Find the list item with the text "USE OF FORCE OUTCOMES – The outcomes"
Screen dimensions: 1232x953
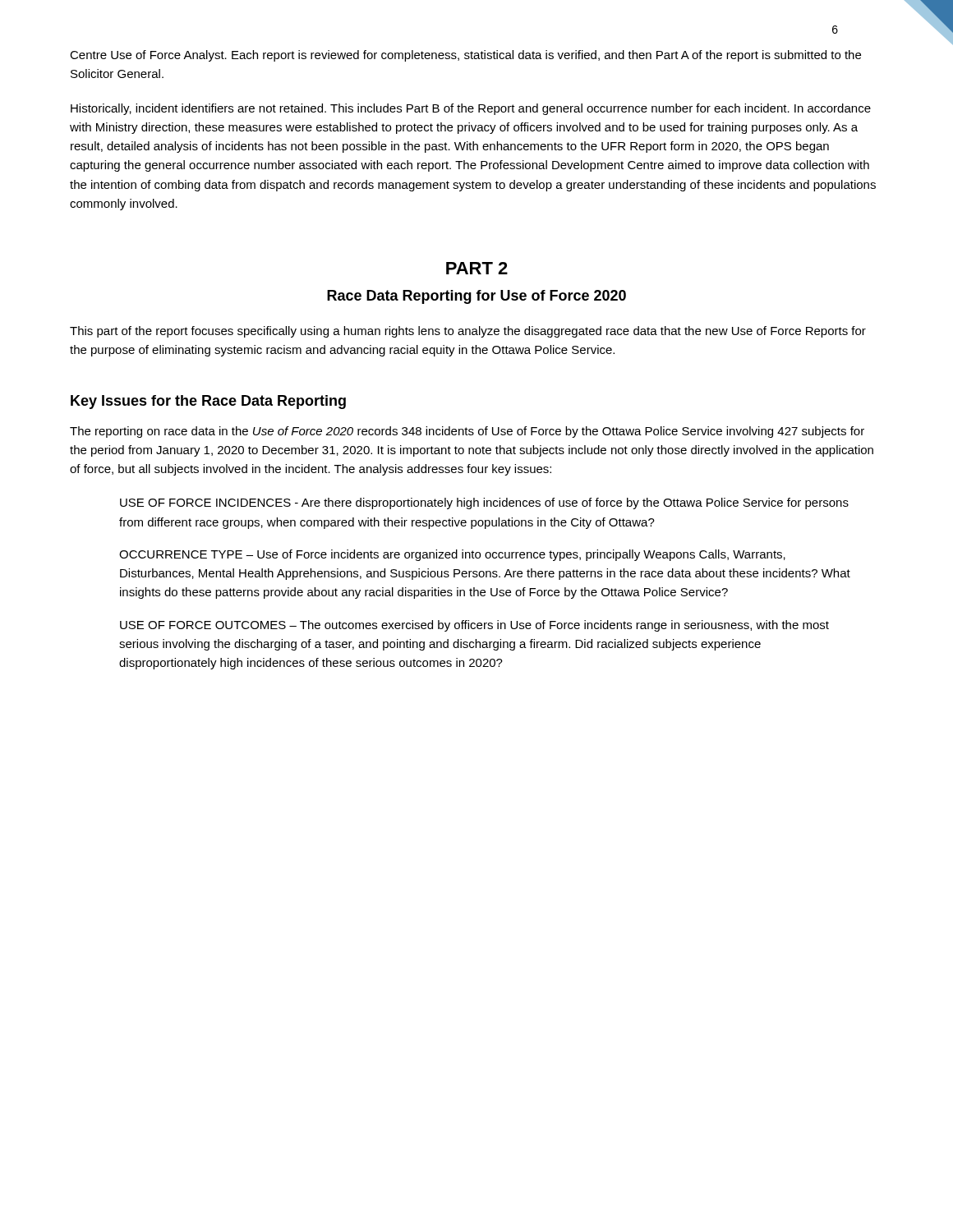474,643
